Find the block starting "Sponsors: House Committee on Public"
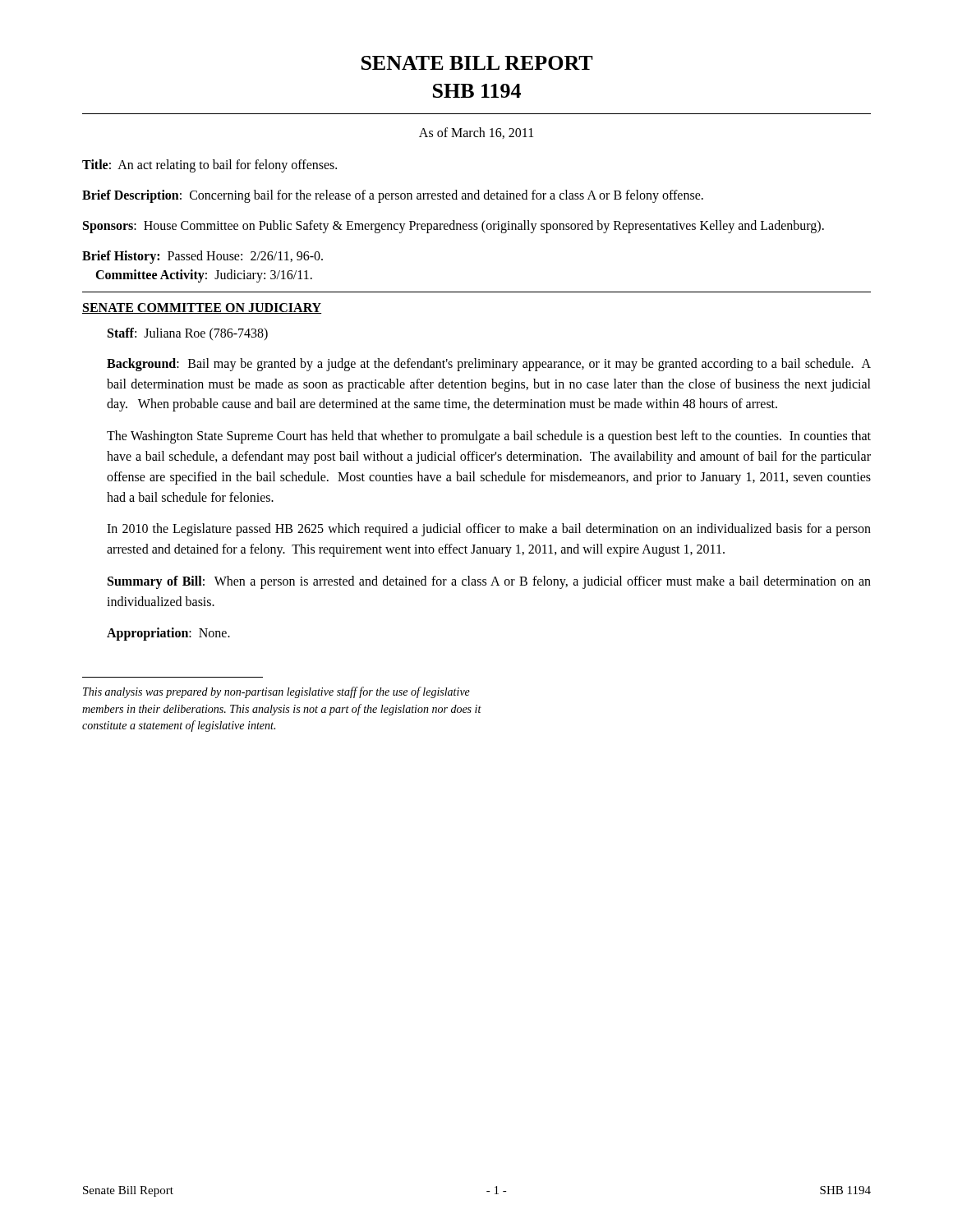Screen dimensions: 1232x953 click(x=453, y=225)
